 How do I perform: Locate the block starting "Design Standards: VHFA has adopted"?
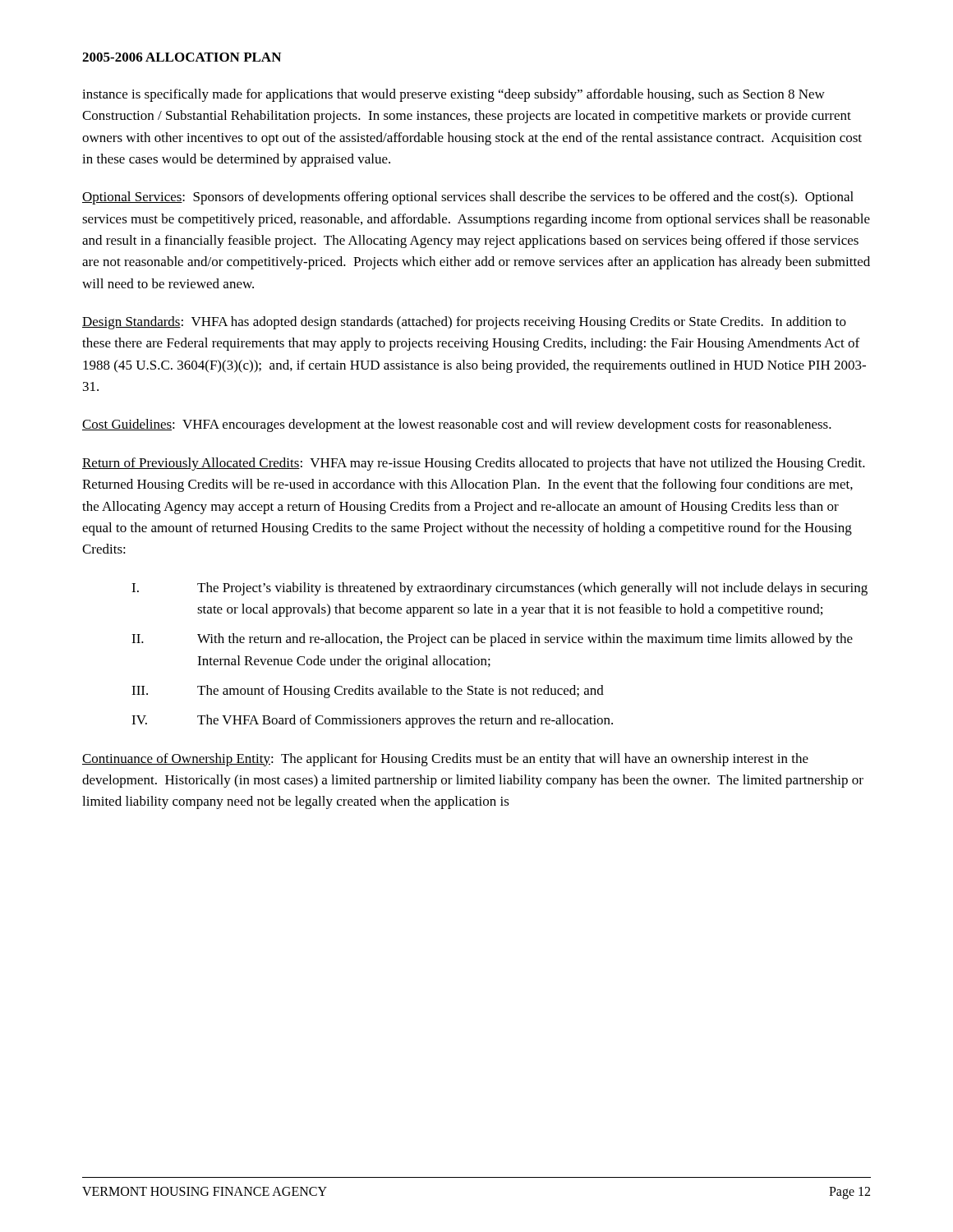pos(474,354)
